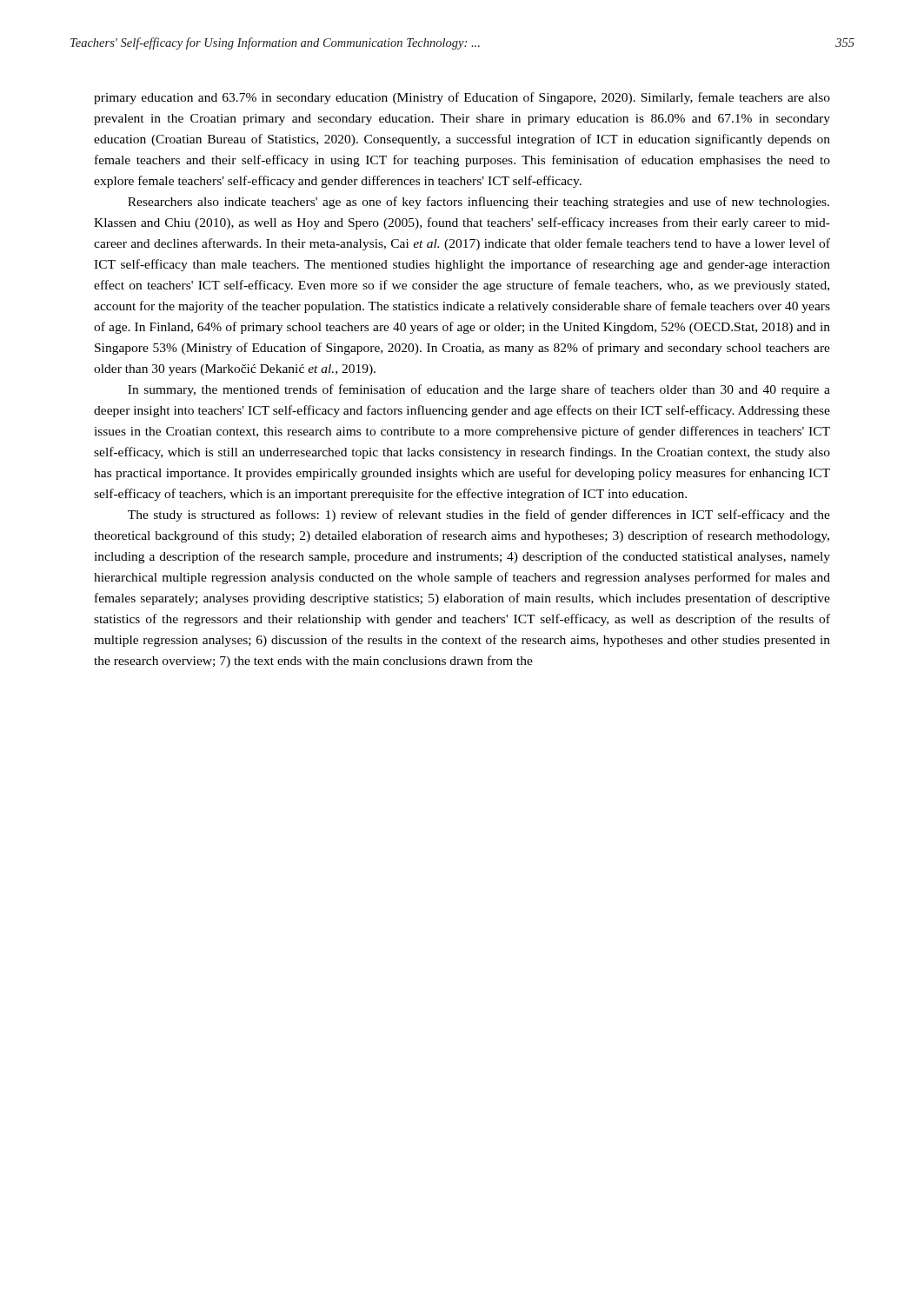Select the text block containing "primary education and 63.7% in secondary education (Ministry"
The height and width of the screenshot is (1304, 924).
point(462,139)
